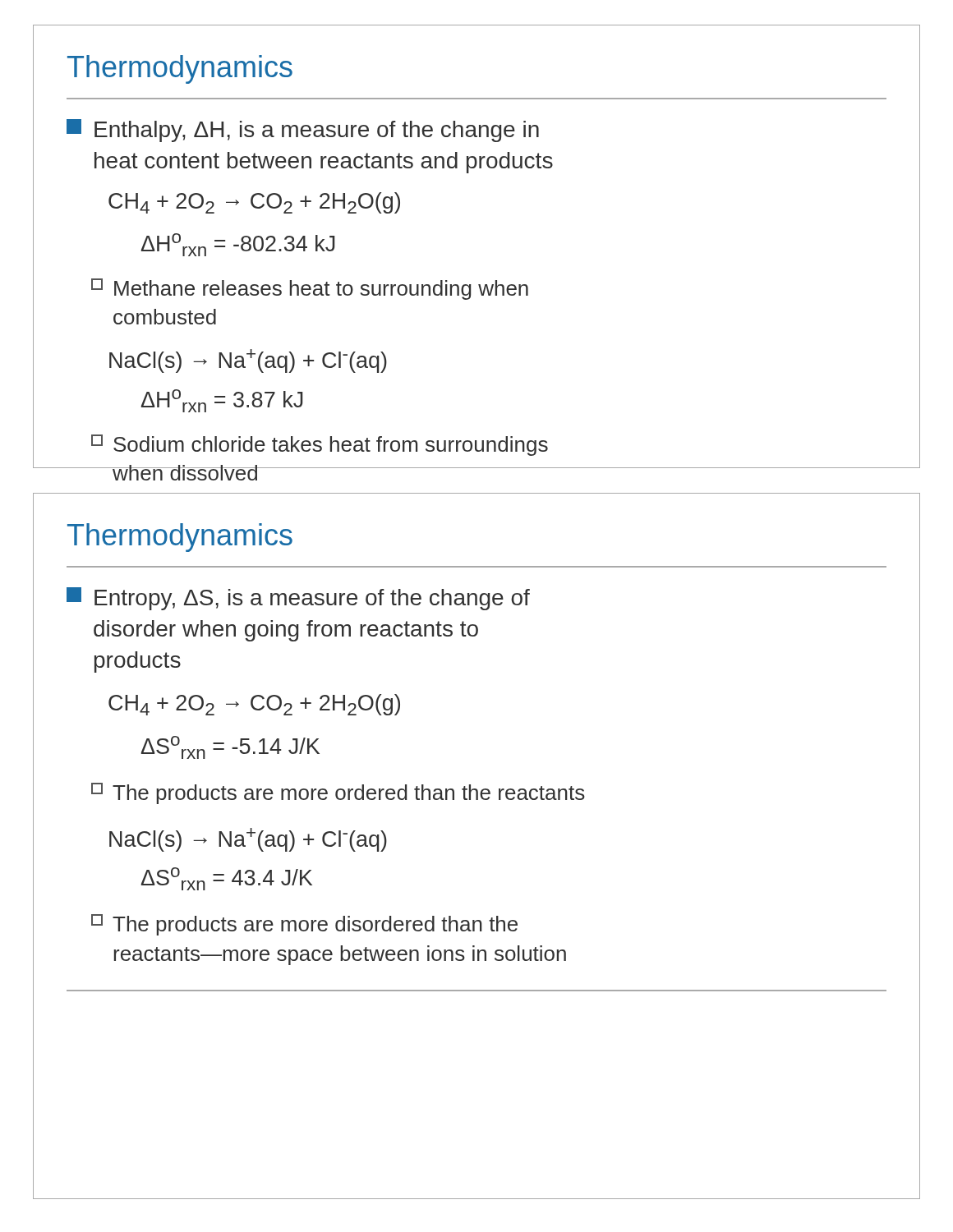Click on the block starting "ΔSorxn = 43.4 J/K"
The height and width of the screenshot is (1232, 953).
(227, 878)
